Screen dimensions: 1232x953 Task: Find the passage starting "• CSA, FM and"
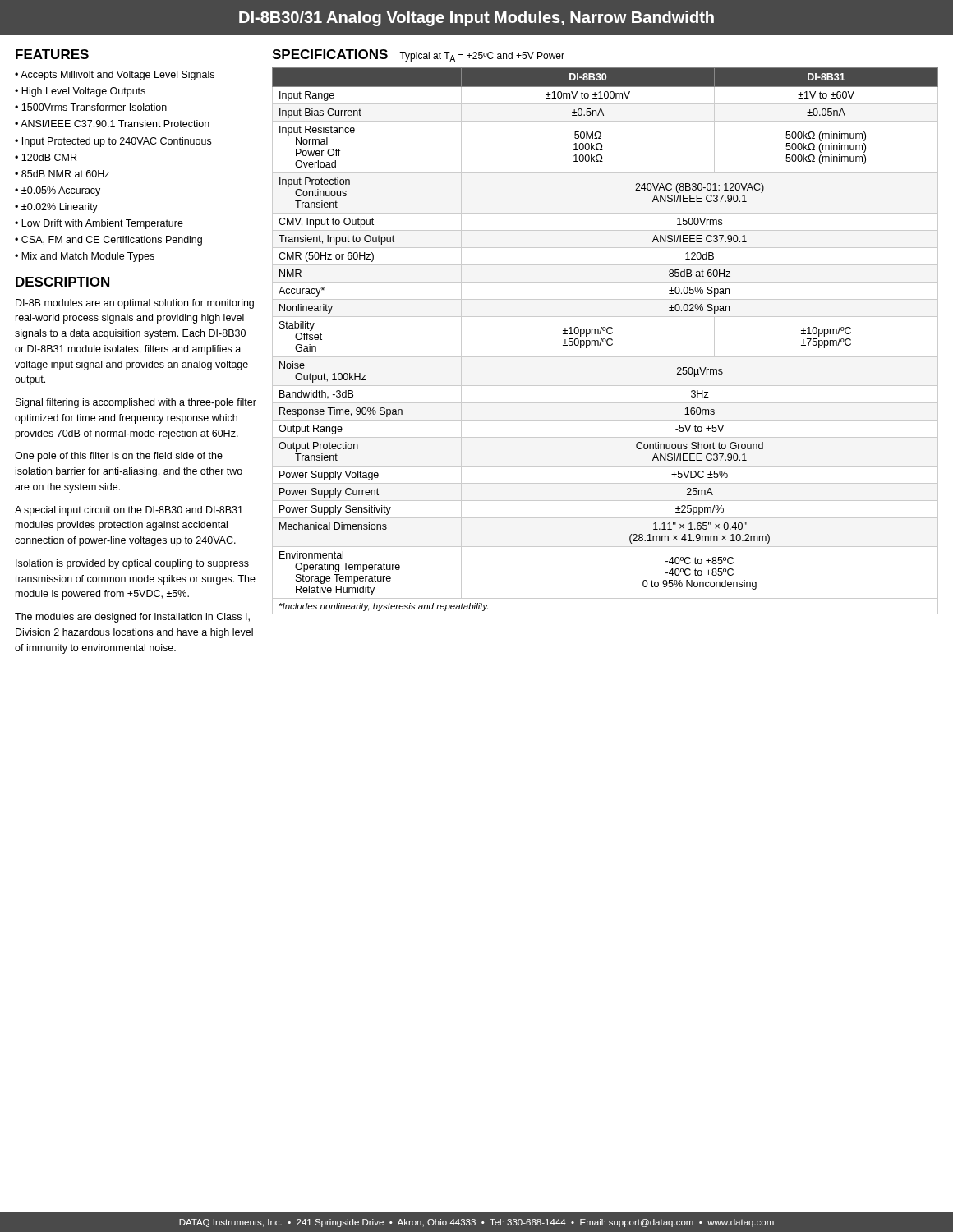pyautogui.click(x=109, y=240)
